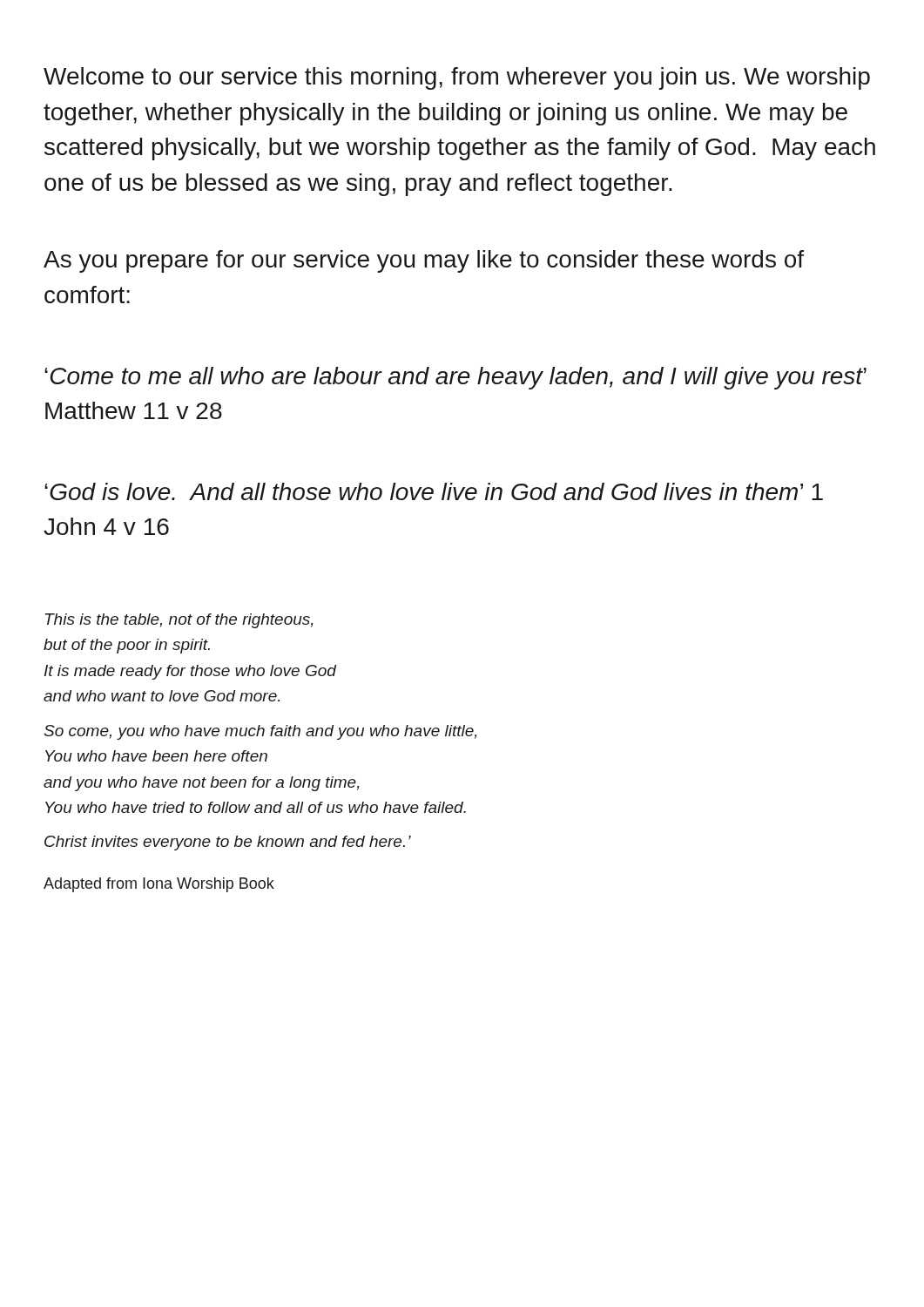Find the text block starting "Welcome to our service this"
Viewport: 924px width, 1307px height.
[x=460, y=129]
